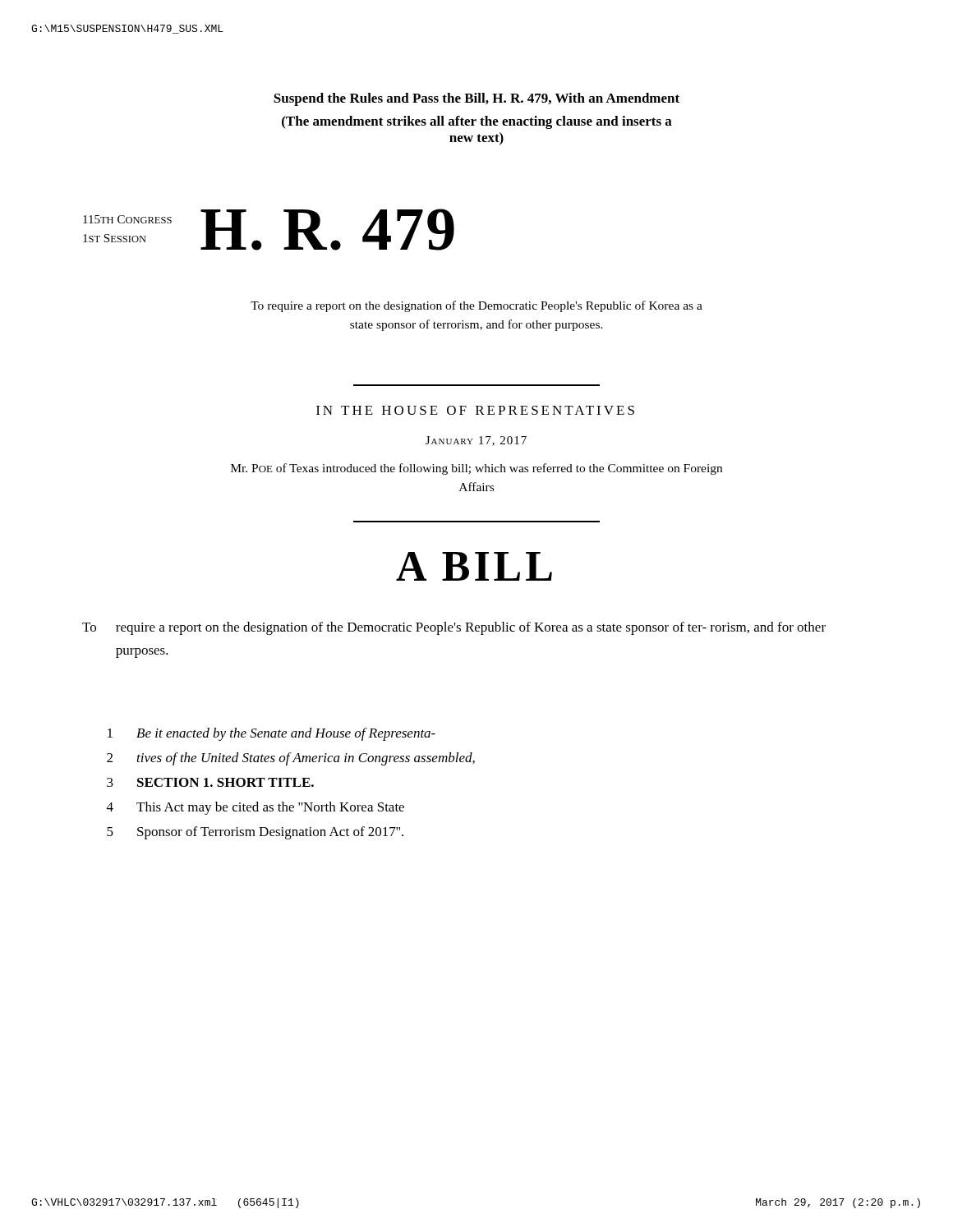Find the block on this page that starts "1 Be it enacted"

coord(259,733)
